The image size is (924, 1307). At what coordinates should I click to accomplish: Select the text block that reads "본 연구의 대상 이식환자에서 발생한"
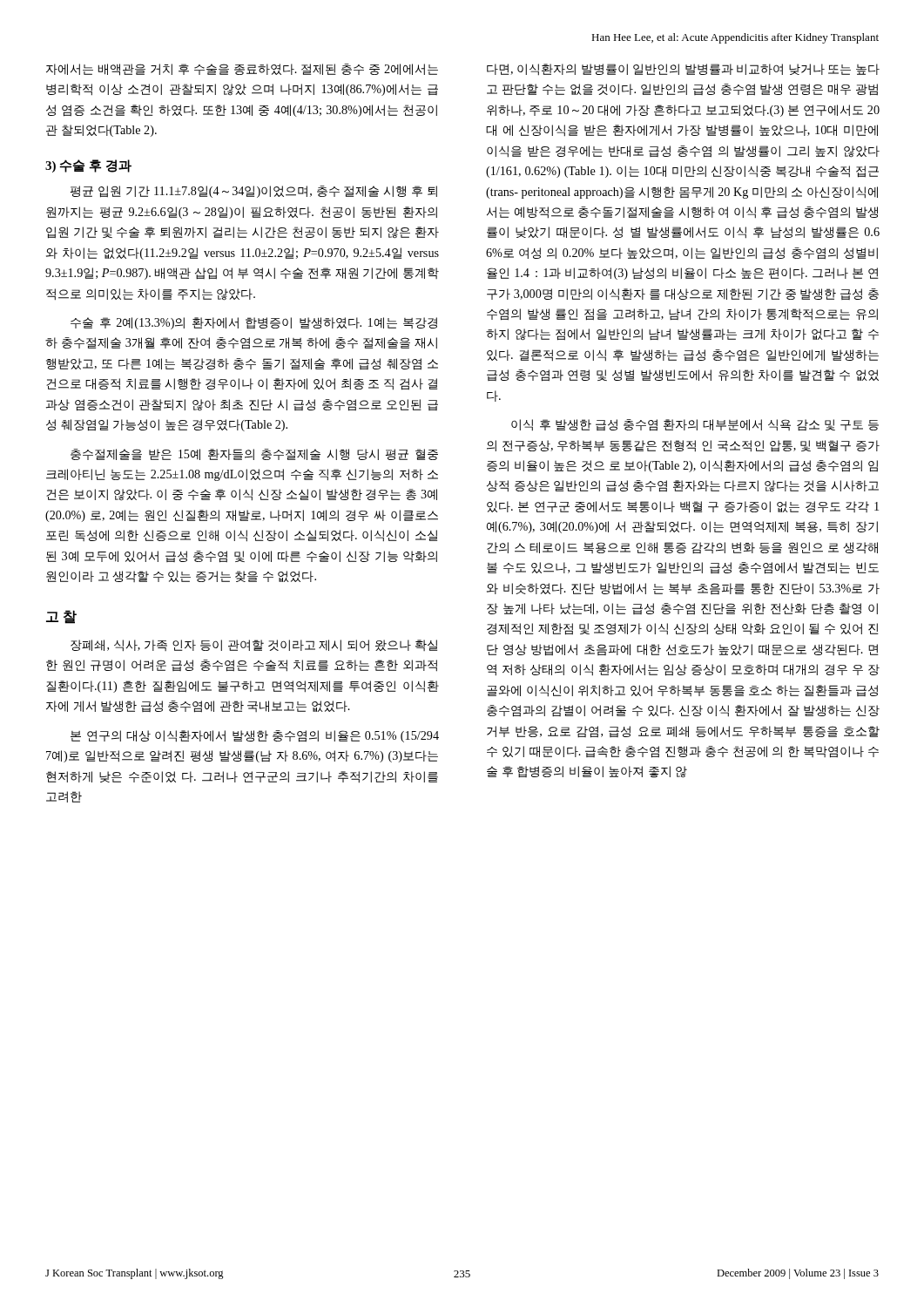tap(242, 766)
